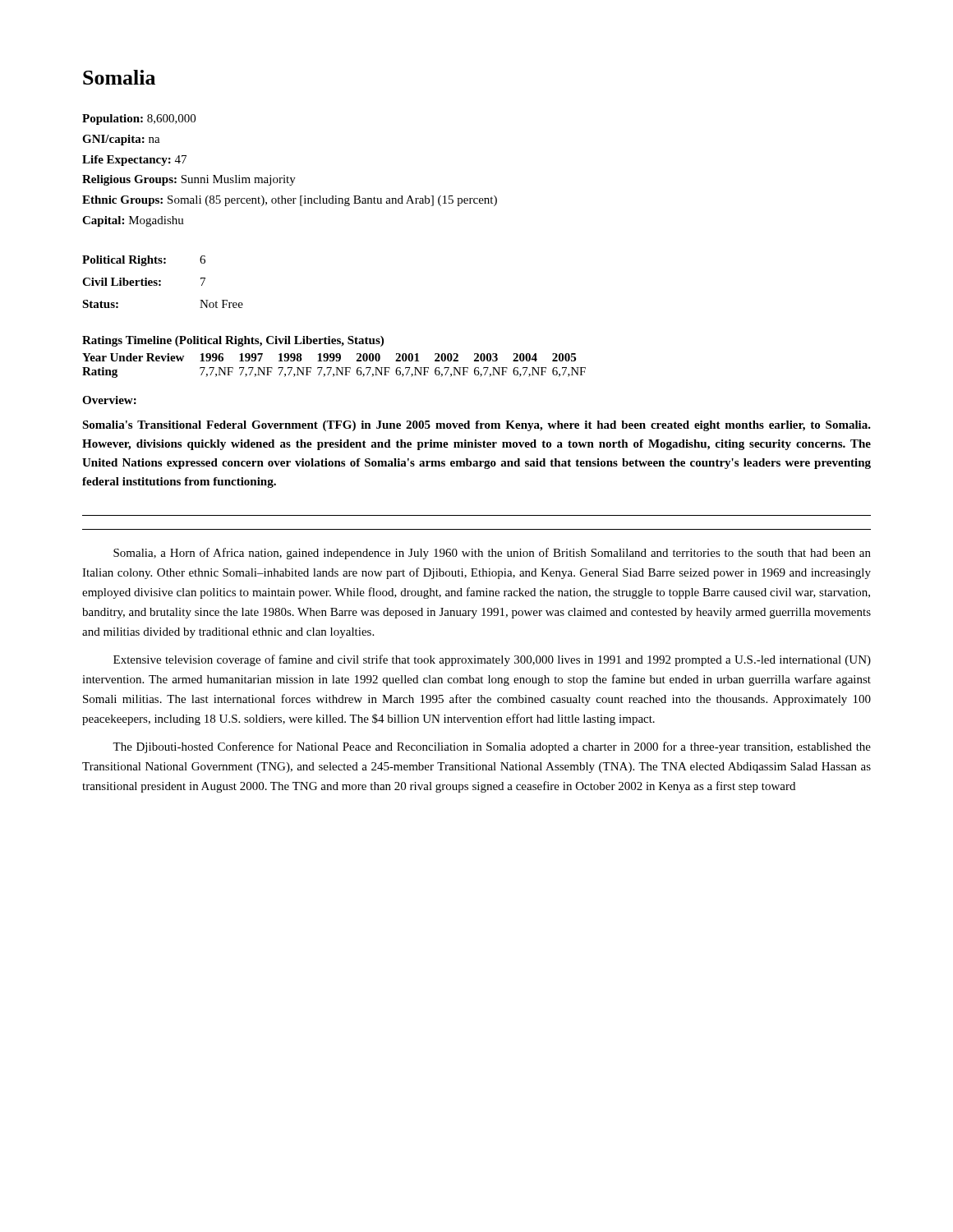953x1232 pixels.
Task: Navigate to the block starting "Population: 8,600,000 GNI/capita: na Life"
Action: click(x=139, y=120)
